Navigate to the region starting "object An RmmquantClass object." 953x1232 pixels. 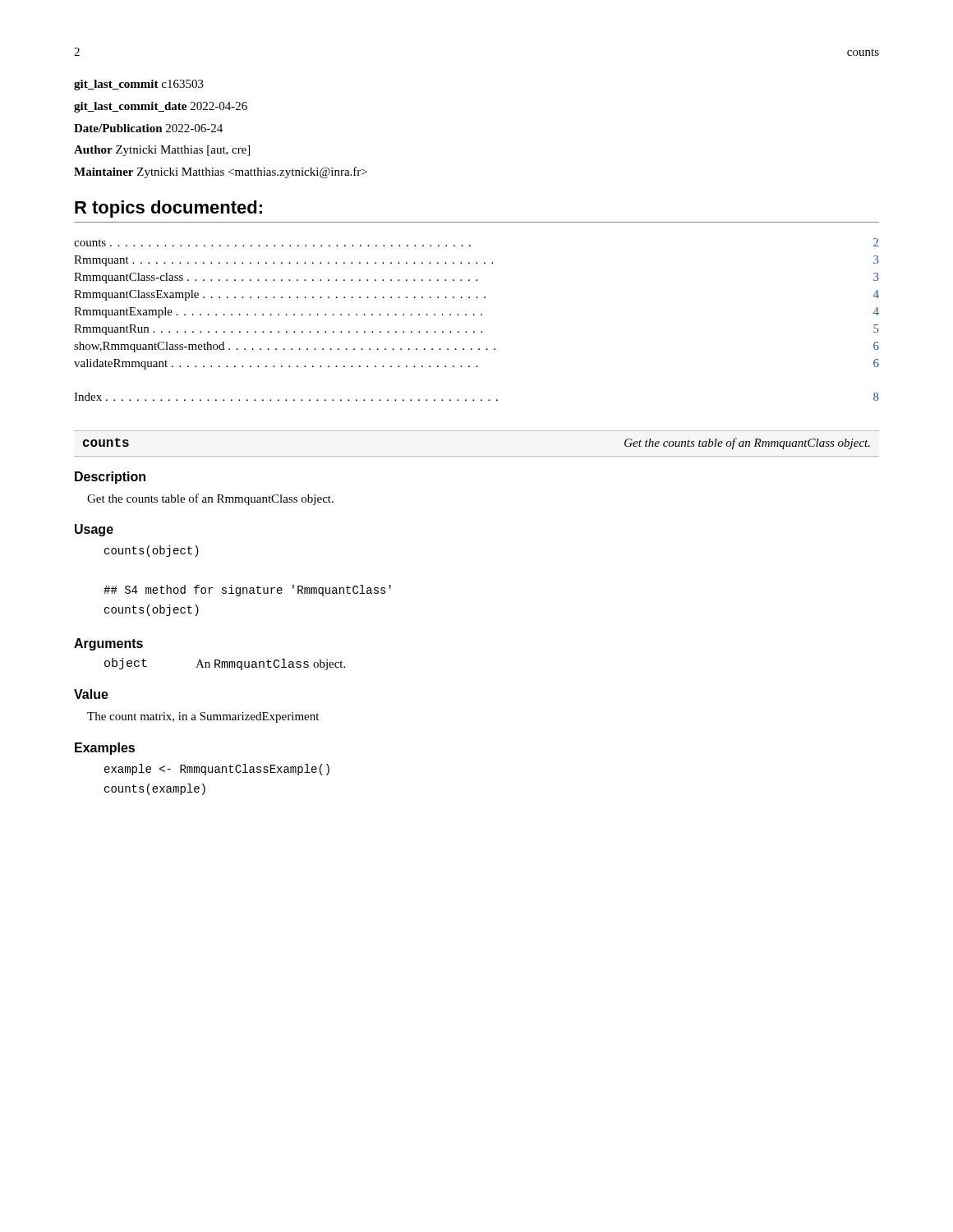pyautogui.click(x=225, y=664)
